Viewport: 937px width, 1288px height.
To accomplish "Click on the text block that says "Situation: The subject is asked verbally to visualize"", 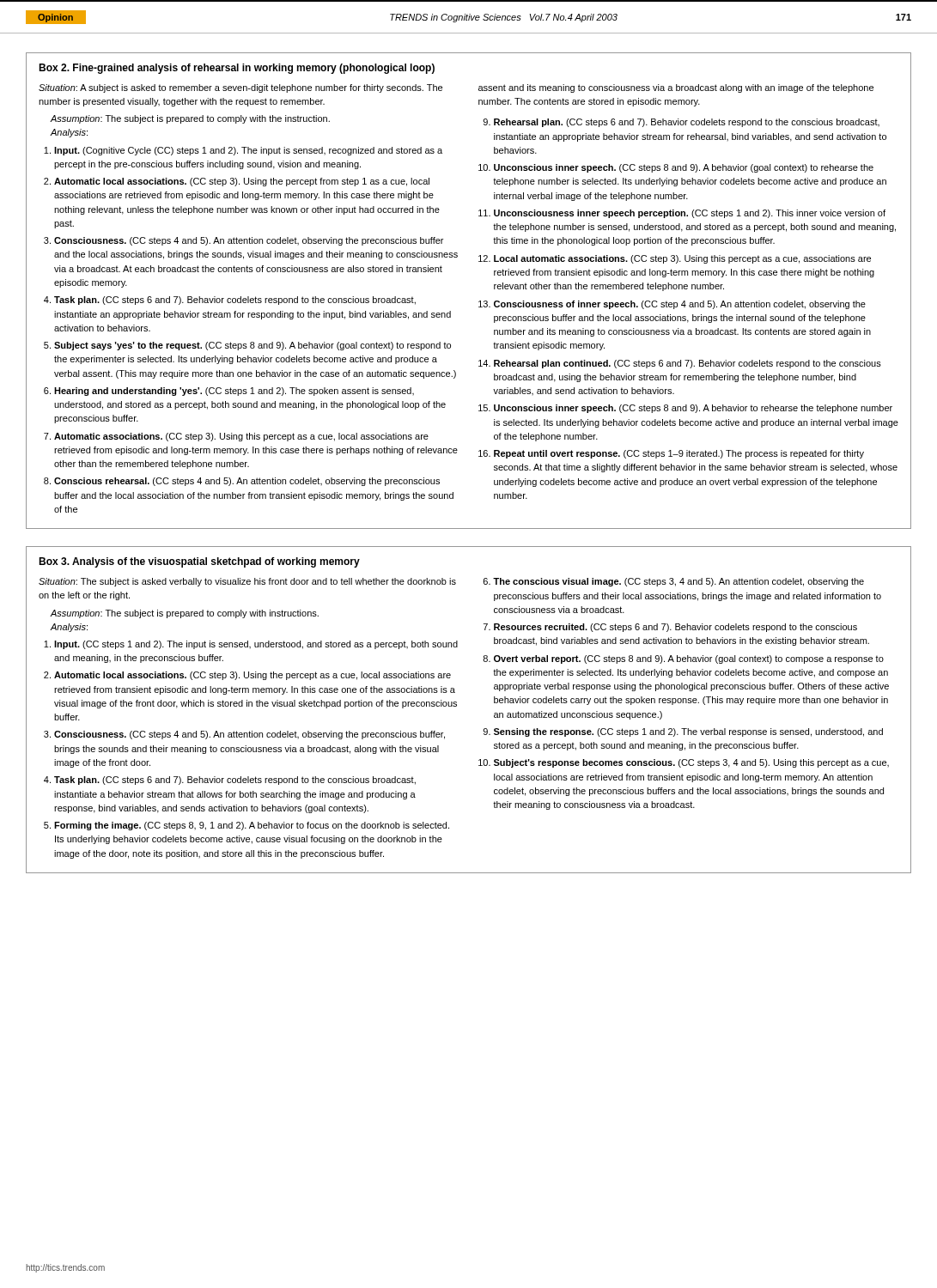I will click(x=247, y=588).
